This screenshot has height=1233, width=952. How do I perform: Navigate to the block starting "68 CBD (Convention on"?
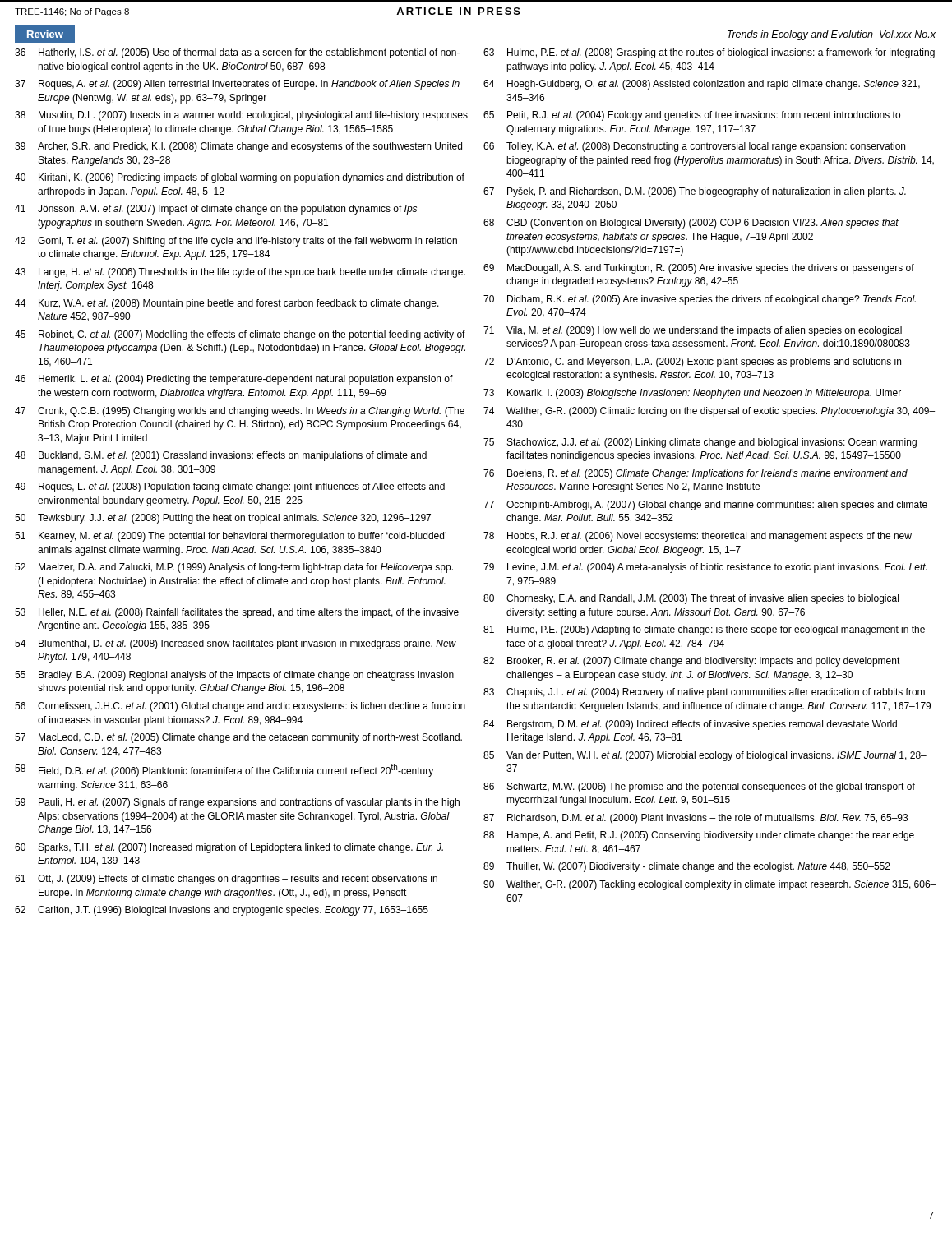[710, 237]
